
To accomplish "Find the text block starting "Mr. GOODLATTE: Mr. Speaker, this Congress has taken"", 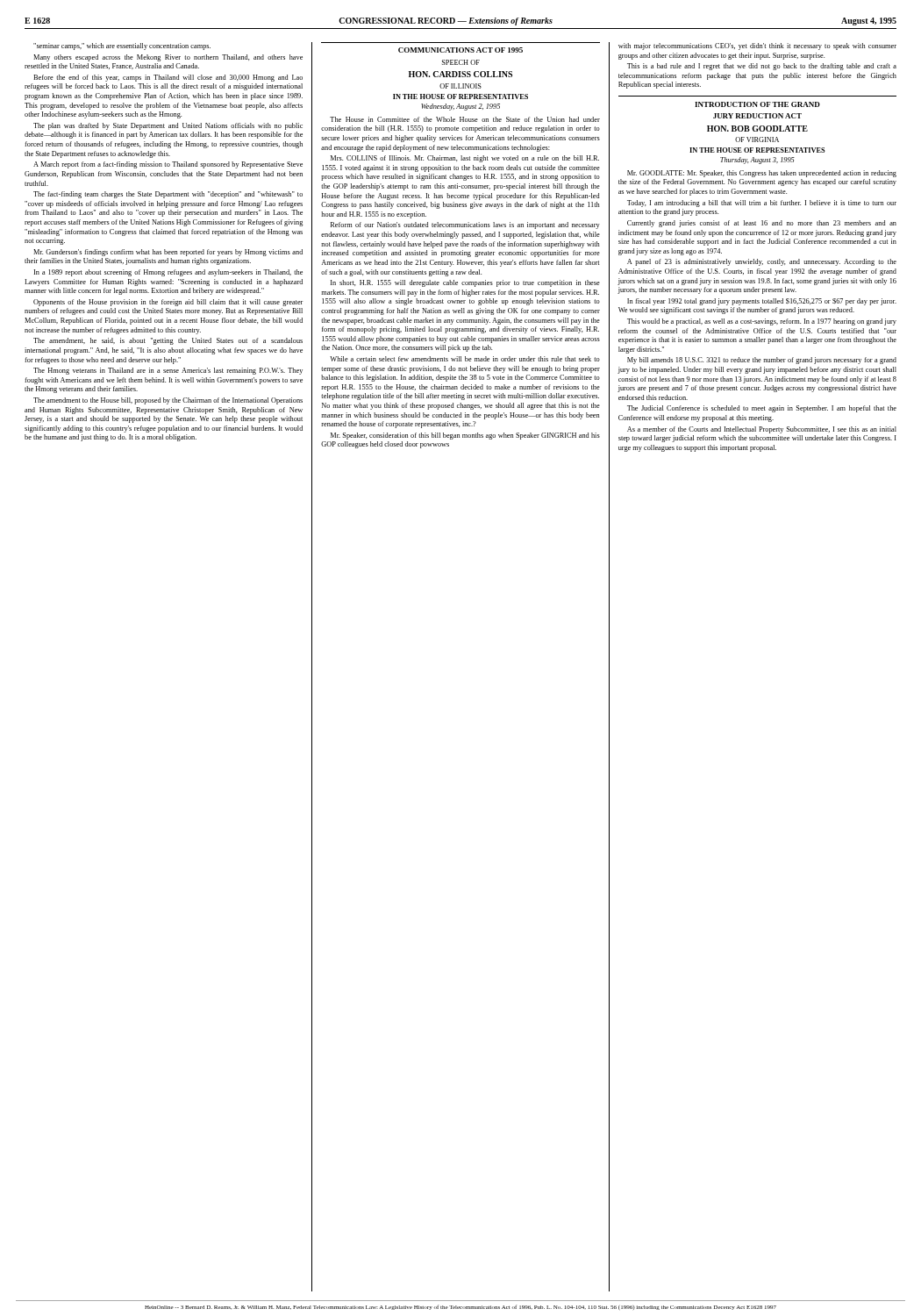I will 757,311.
